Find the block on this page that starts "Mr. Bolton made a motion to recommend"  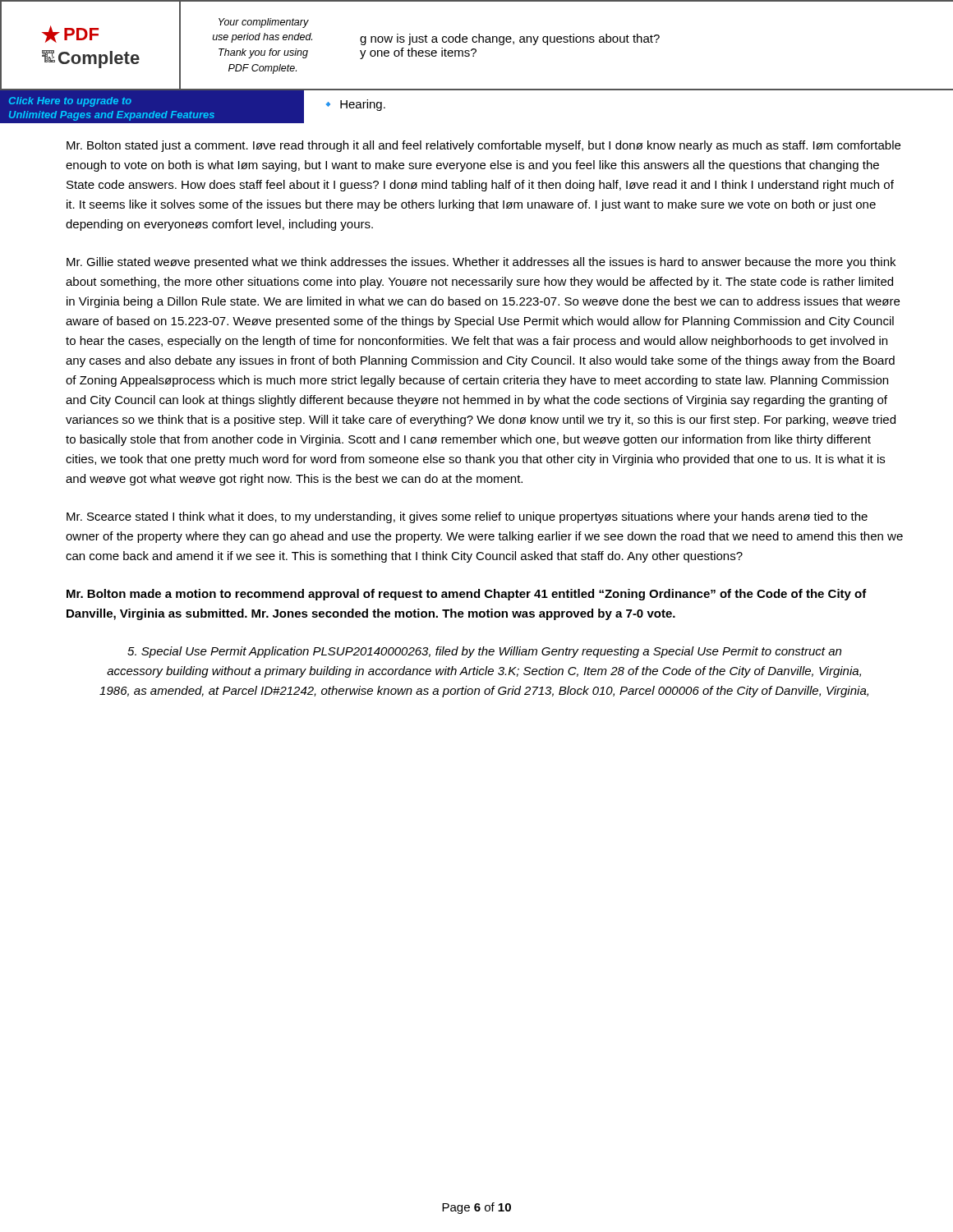point(466,603)
